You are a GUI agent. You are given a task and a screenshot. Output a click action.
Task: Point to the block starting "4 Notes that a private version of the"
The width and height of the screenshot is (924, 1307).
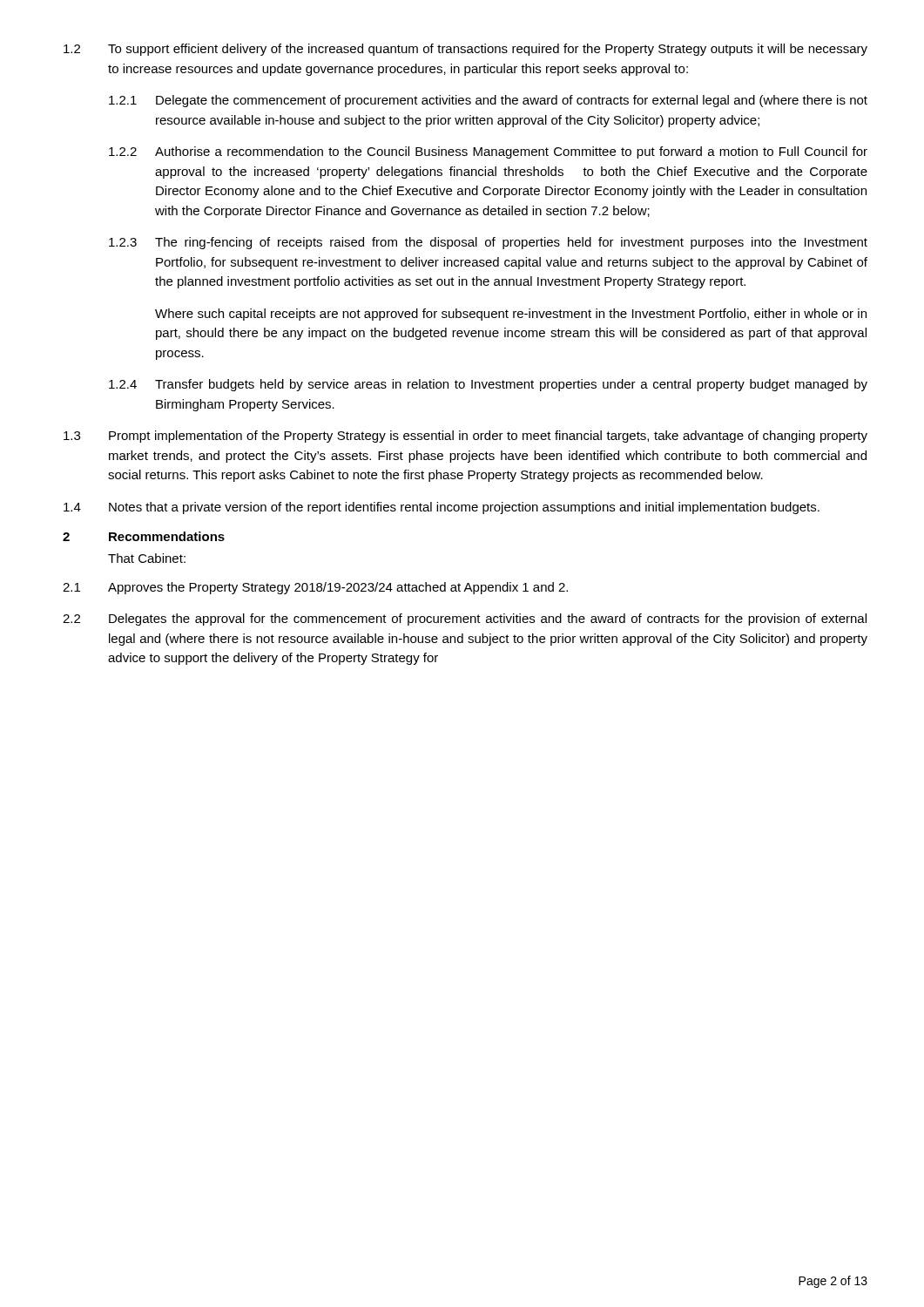465,507
